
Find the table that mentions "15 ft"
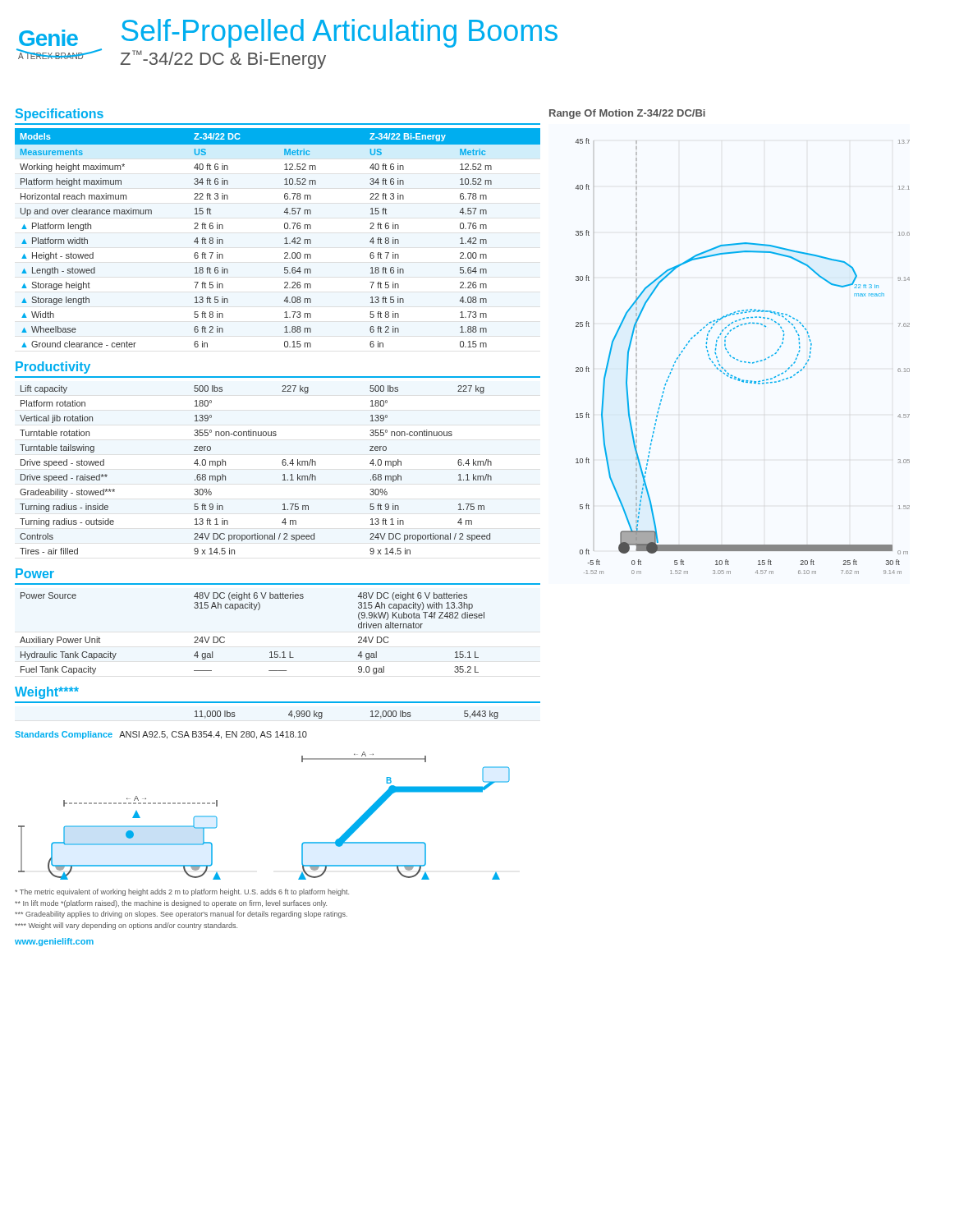click(x=278, y=240)
